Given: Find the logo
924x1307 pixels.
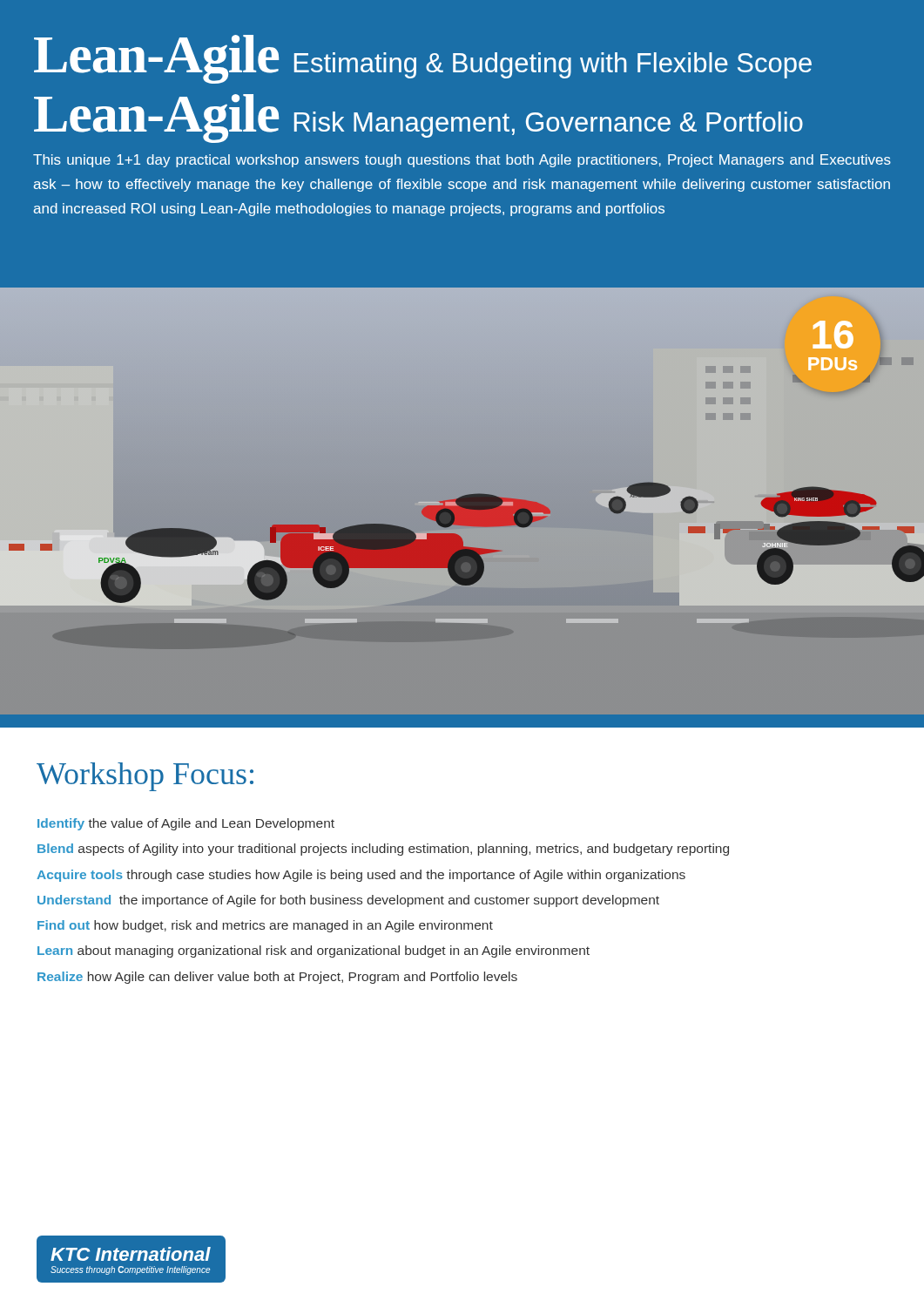Looking at the screenshot, I should (131, 1259).
